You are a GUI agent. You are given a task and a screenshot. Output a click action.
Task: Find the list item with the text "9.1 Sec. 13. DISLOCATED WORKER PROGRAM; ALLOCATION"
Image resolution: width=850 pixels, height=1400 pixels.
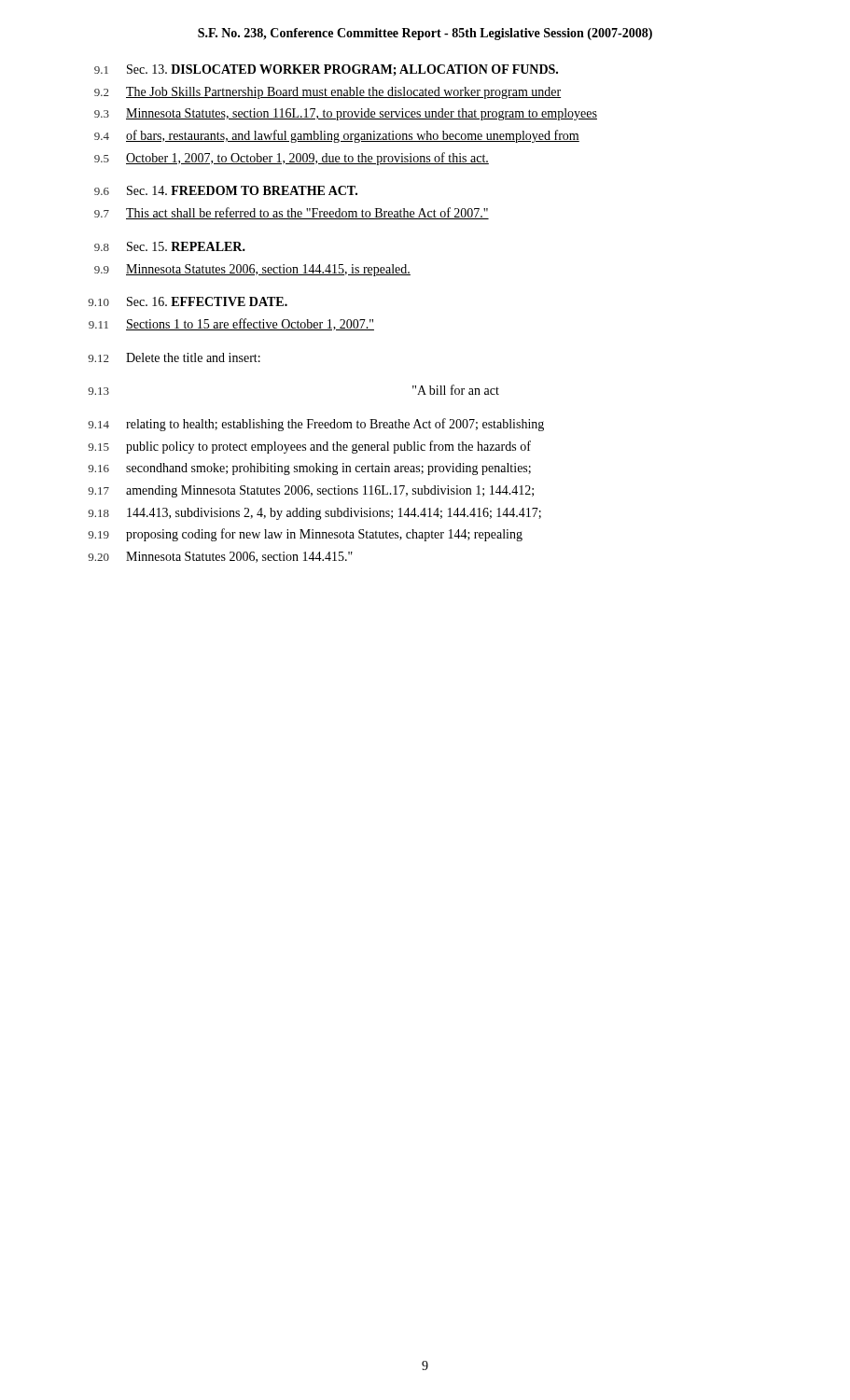[434, 70]
